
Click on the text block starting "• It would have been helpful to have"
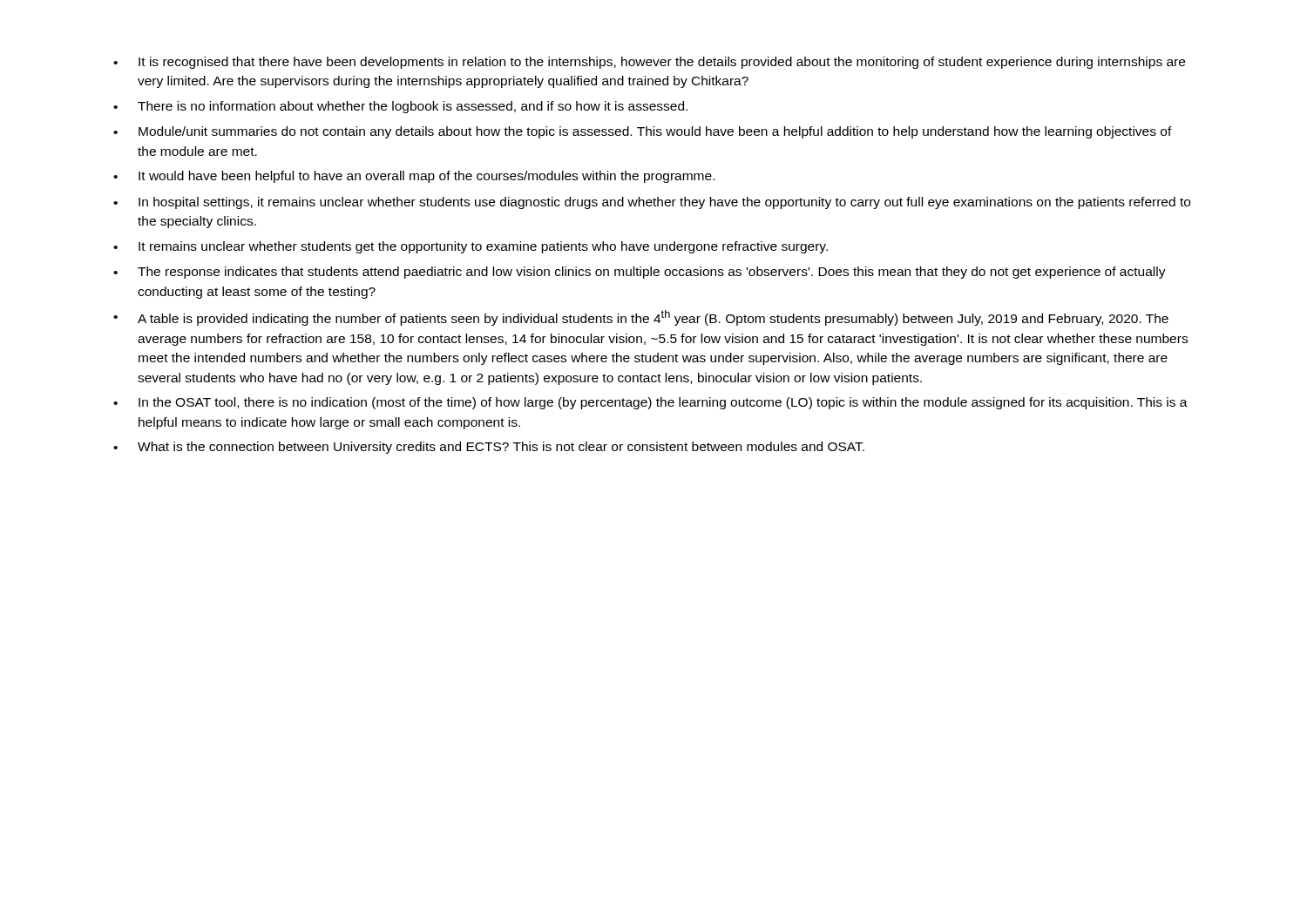pyautogui.click(x=654, y=177)
